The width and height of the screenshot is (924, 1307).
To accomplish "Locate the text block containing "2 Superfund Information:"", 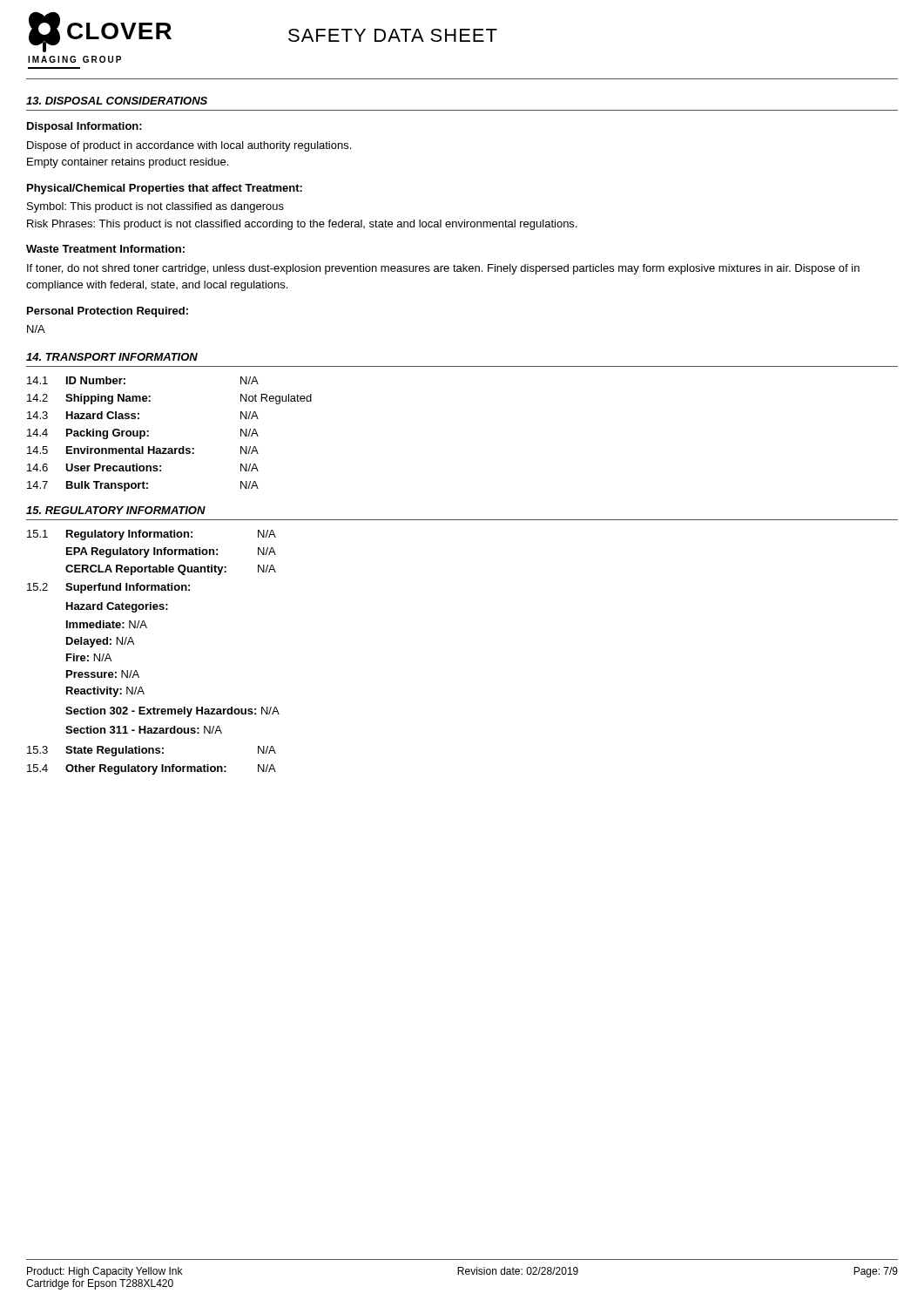I will [108, 588].
